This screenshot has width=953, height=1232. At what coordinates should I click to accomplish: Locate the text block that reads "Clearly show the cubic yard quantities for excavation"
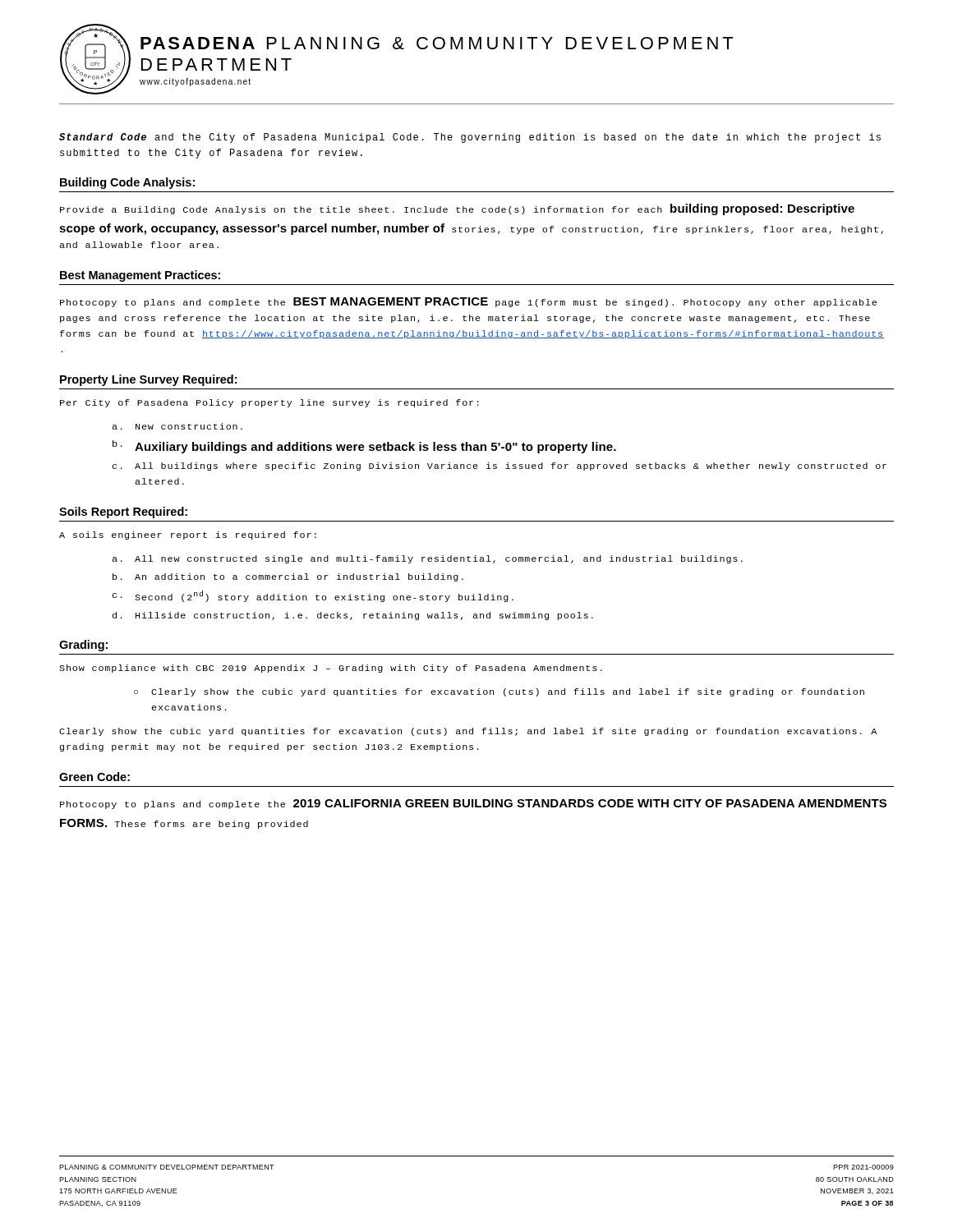(x=468, y=740)
